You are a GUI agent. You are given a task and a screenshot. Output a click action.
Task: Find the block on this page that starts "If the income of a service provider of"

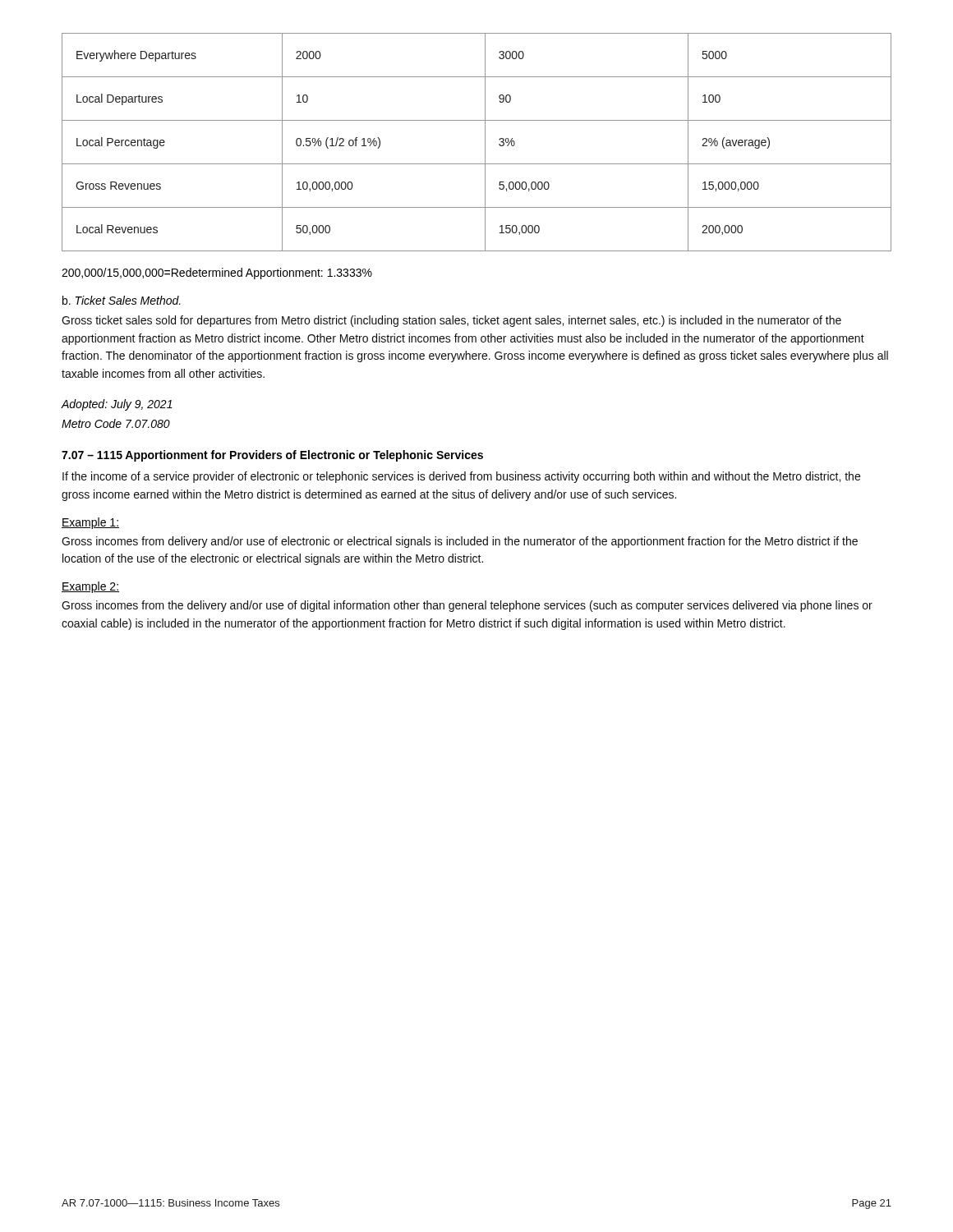click(x=461, y=486)
